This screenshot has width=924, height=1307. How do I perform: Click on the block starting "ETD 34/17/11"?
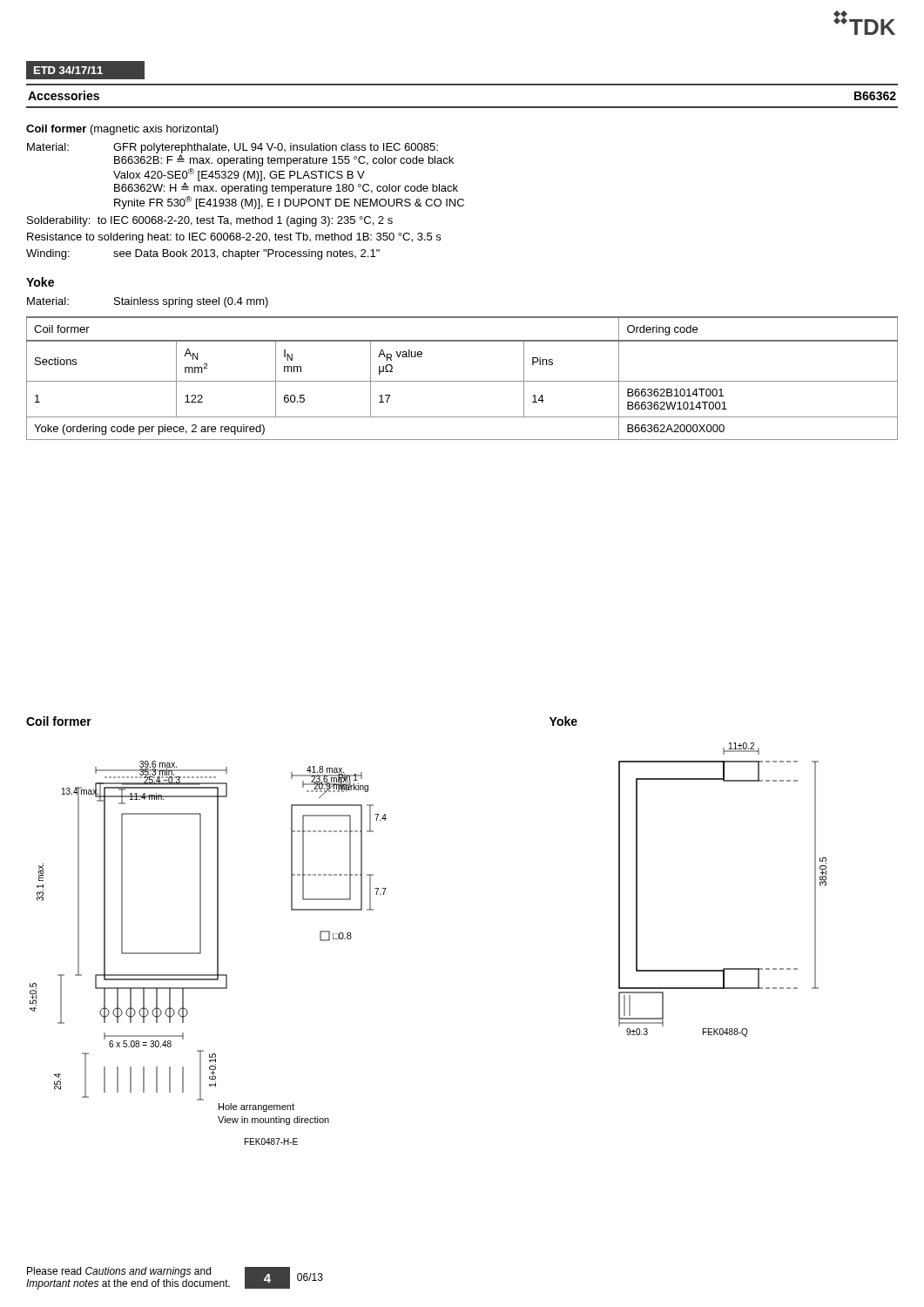pyautogui.click(x=68, y=70)
